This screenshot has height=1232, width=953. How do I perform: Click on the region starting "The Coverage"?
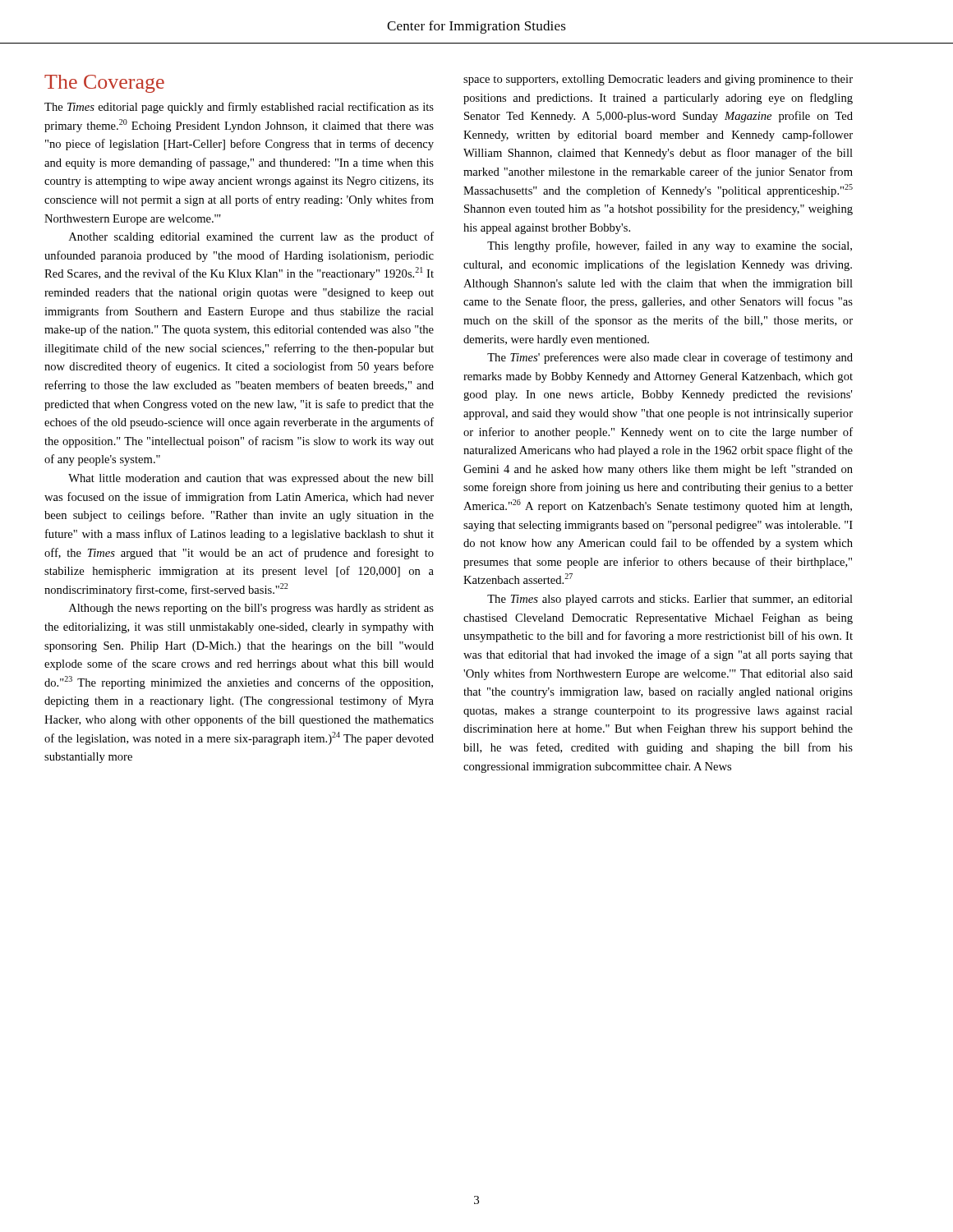tap(104, 84)
